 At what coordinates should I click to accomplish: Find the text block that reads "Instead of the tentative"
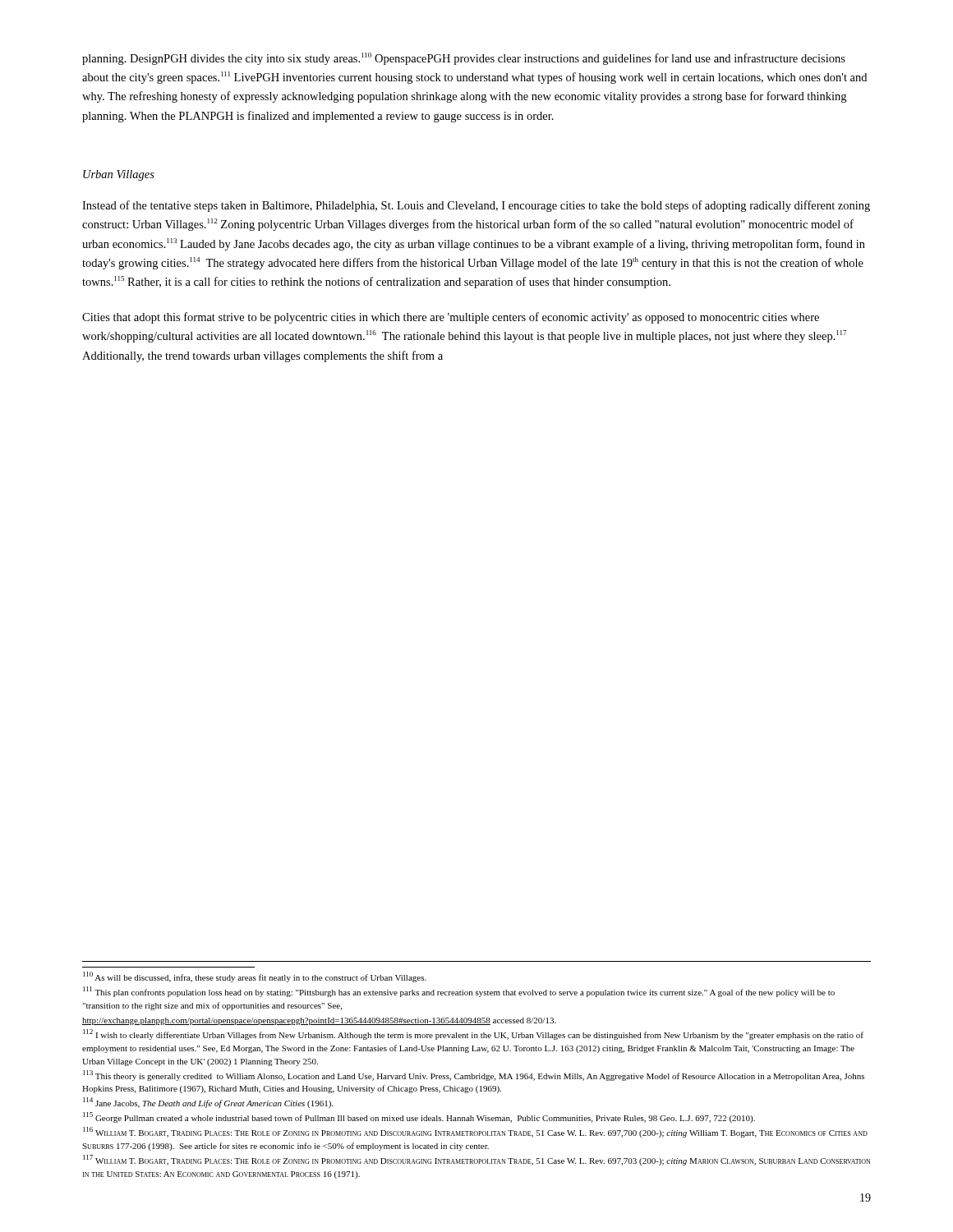[x=476, y=244]
